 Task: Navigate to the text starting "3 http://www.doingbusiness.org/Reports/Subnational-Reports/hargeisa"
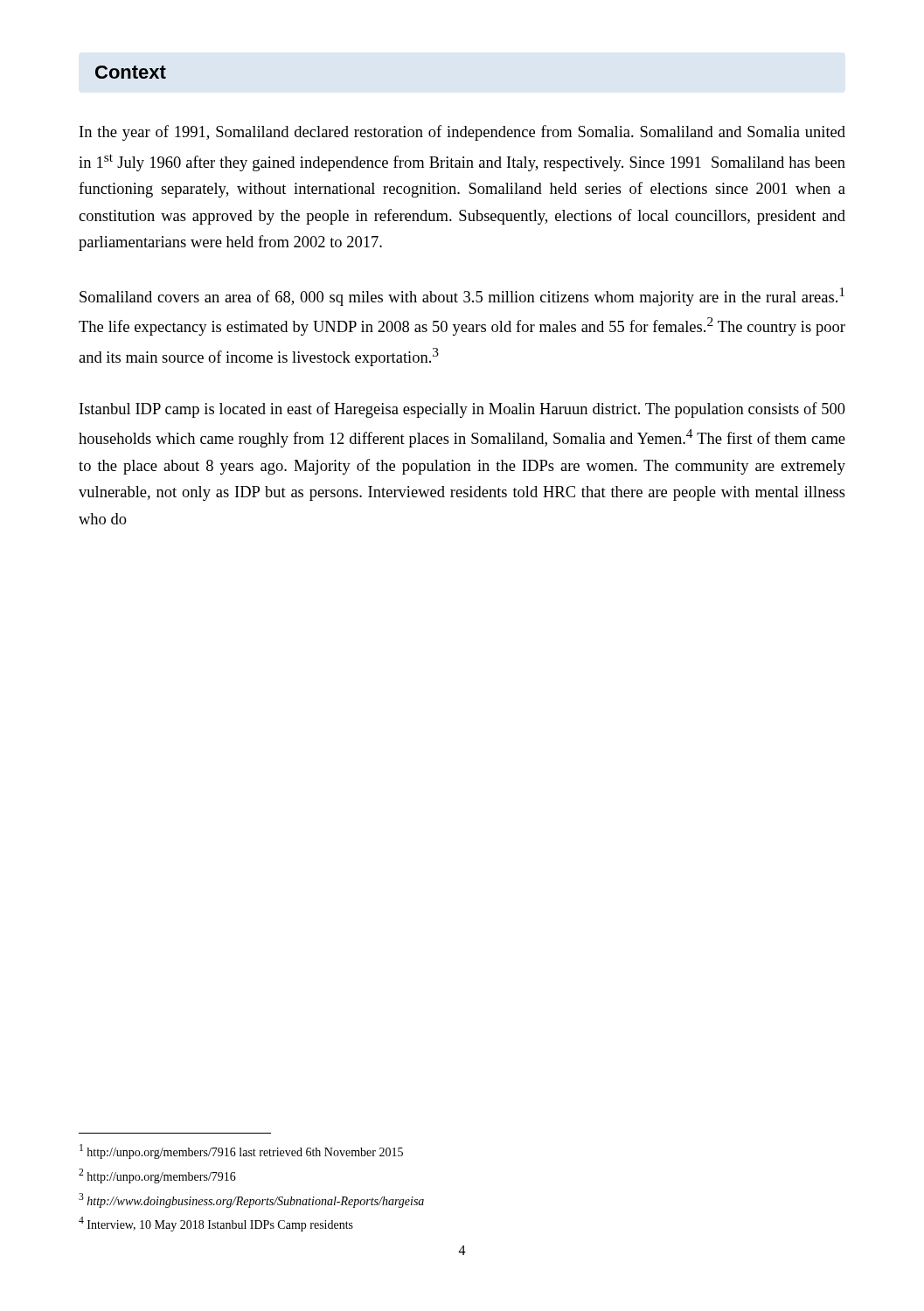tap(251, 1199)
